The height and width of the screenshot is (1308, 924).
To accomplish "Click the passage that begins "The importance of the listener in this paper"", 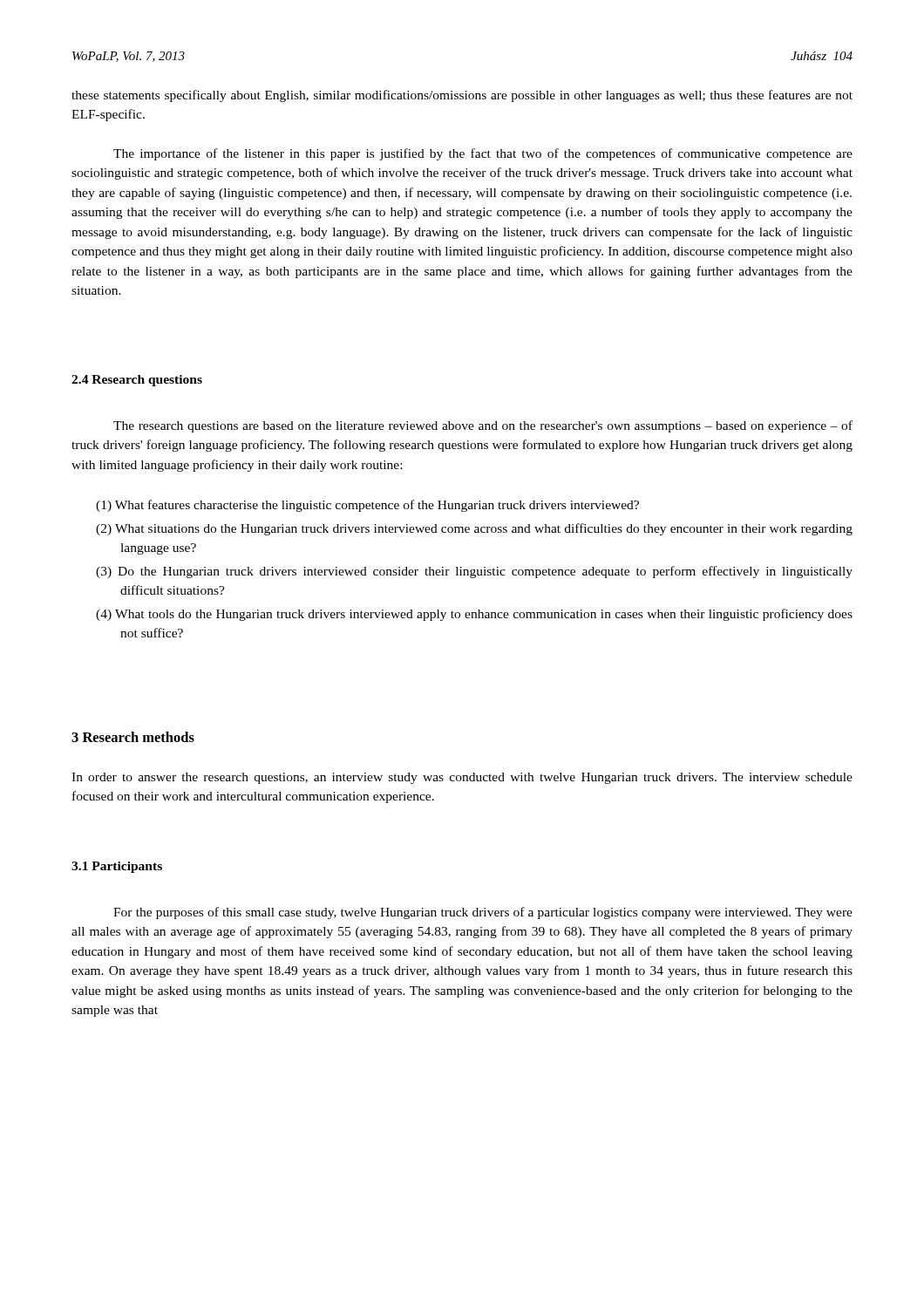I will [462, 222].
